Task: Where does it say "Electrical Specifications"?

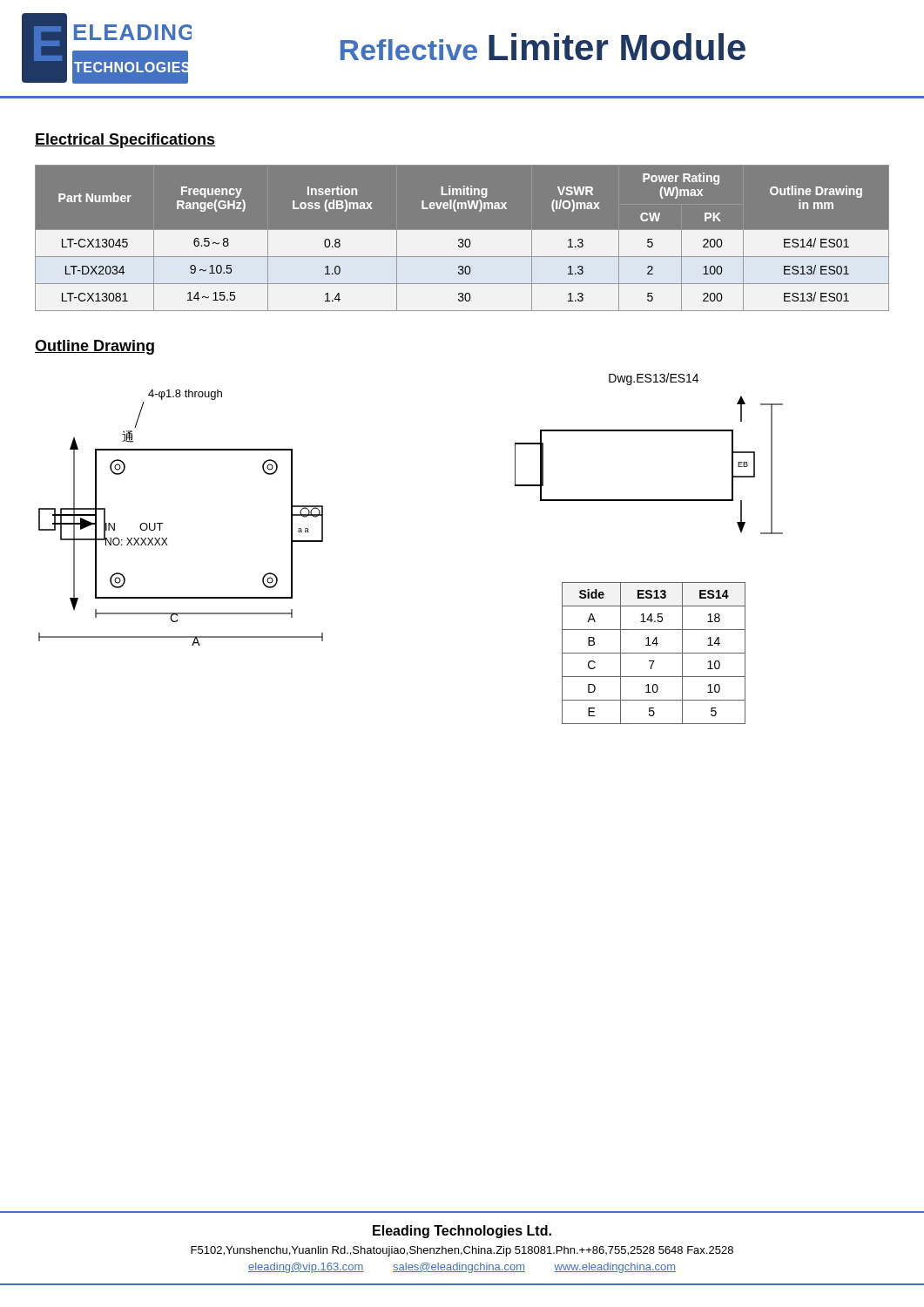Action: coord(125,139)
